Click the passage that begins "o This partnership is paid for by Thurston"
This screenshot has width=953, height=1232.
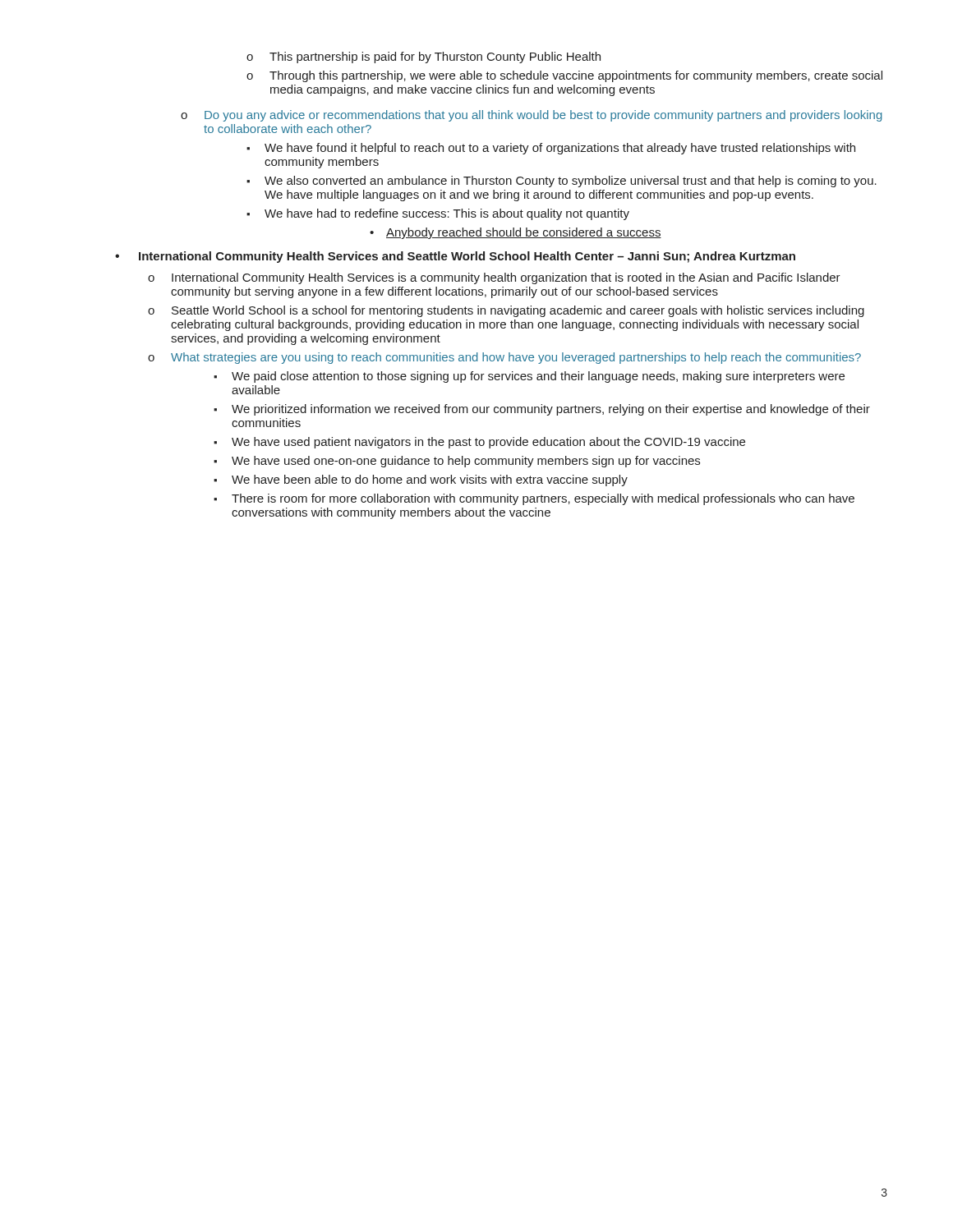[x=567, y=56]
